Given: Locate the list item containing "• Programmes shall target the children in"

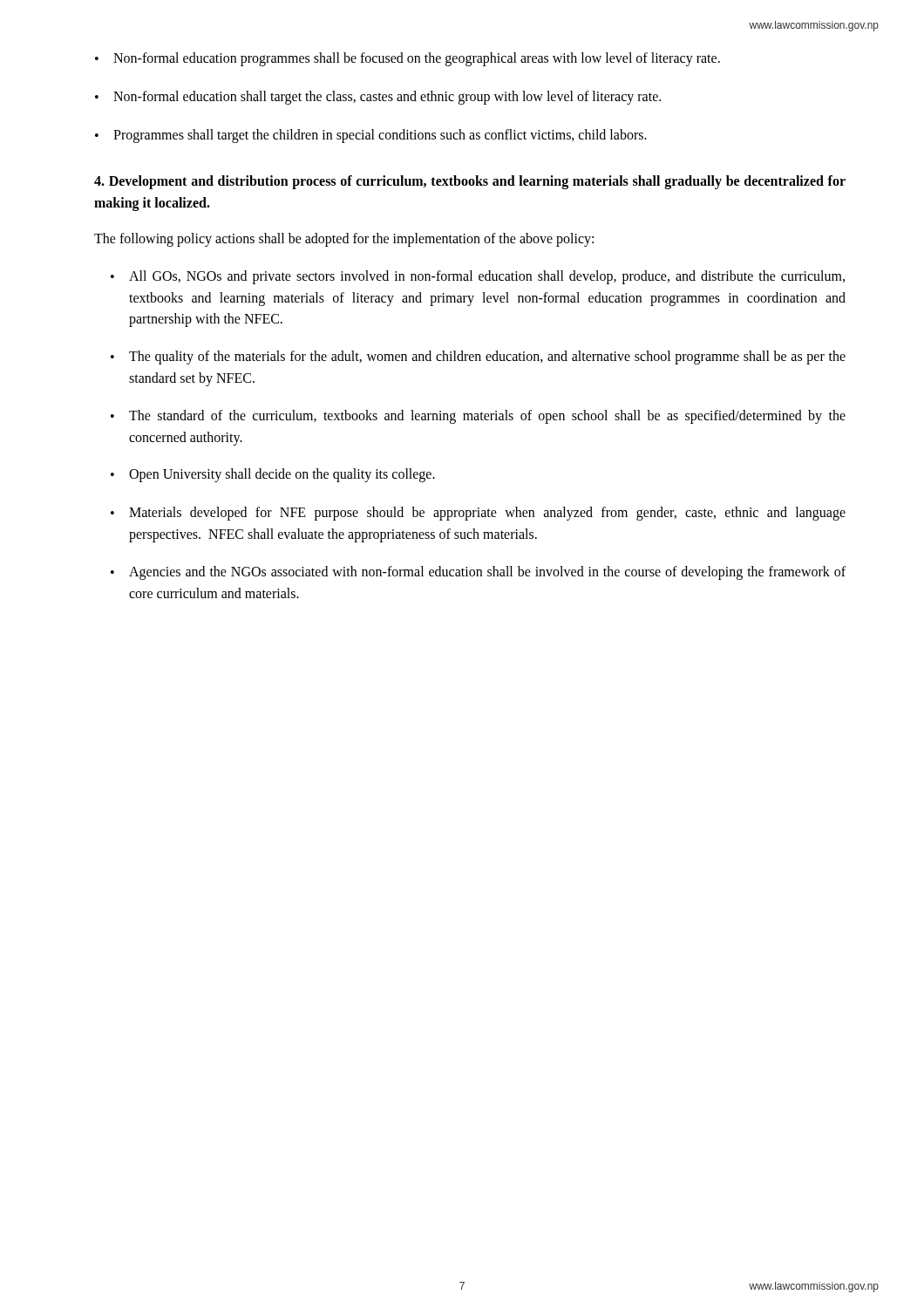Looking at the screenshot, I should click(x=470, y=136).
